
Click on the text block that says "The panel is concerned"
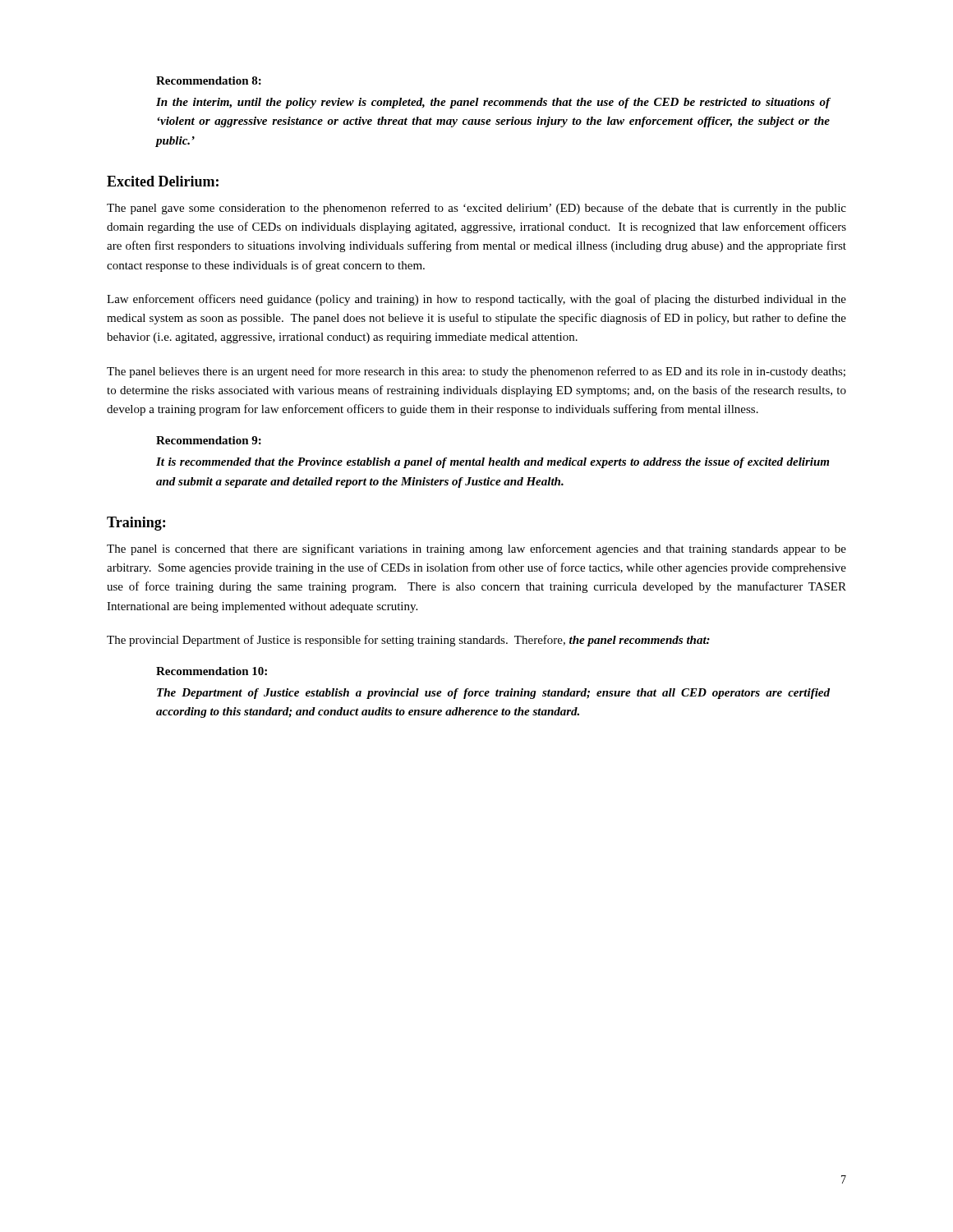coord(476,577)
